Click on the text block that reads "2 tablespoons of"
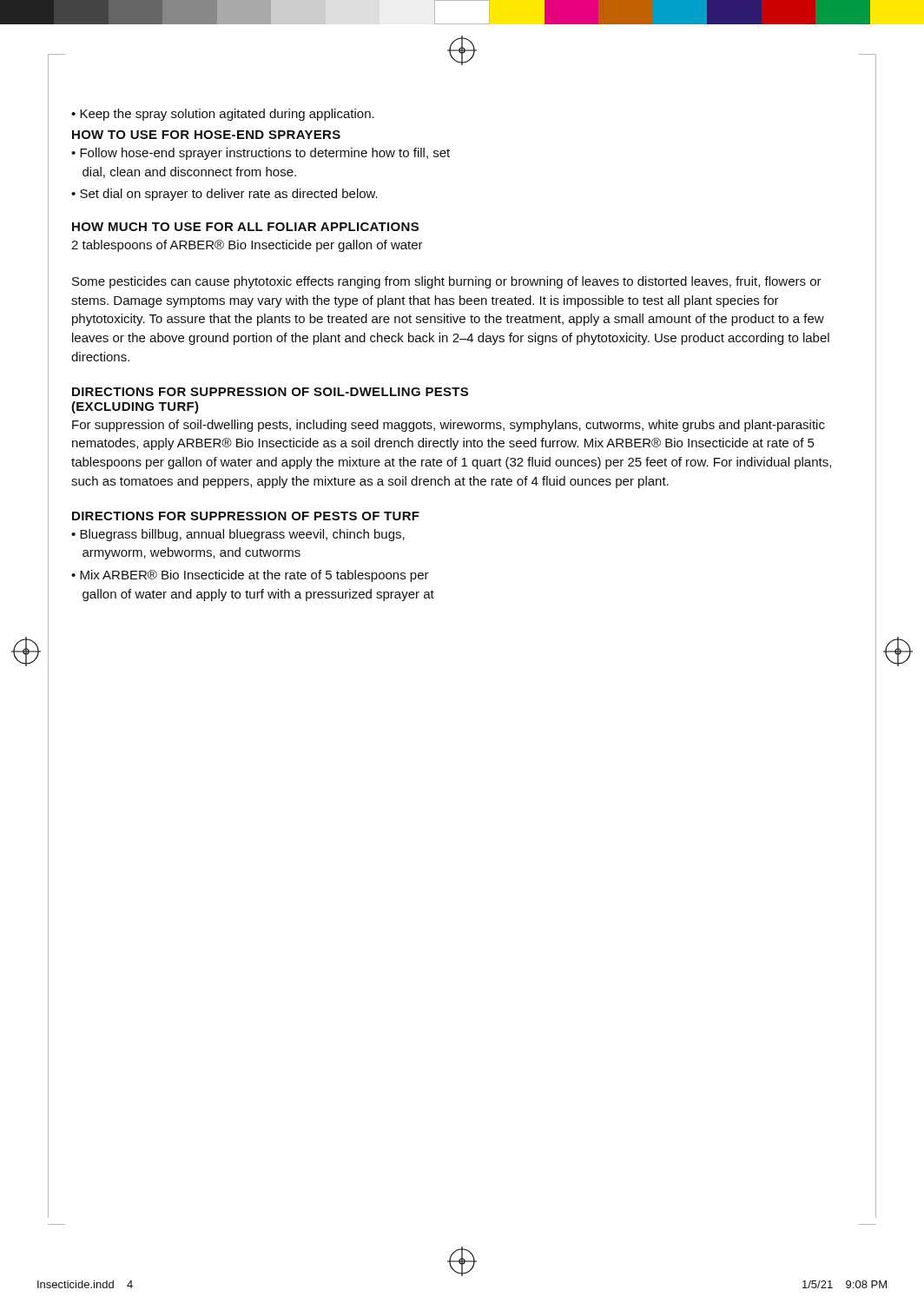Image resolution: width=924 pixels, height=1303 pixels. (x=247, y=245)
